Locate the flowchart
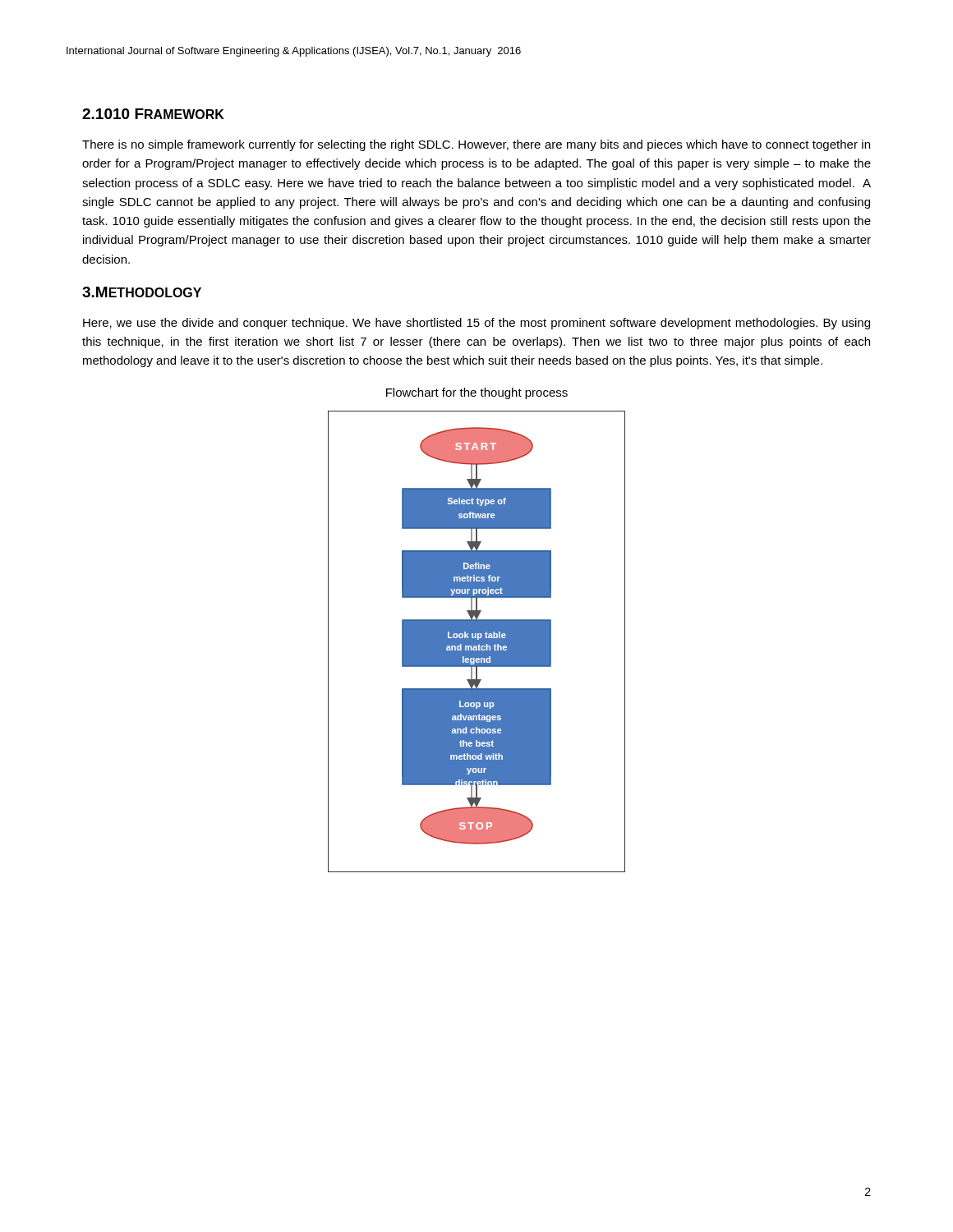The image size is (953, 1232). [x=476, y=641]
